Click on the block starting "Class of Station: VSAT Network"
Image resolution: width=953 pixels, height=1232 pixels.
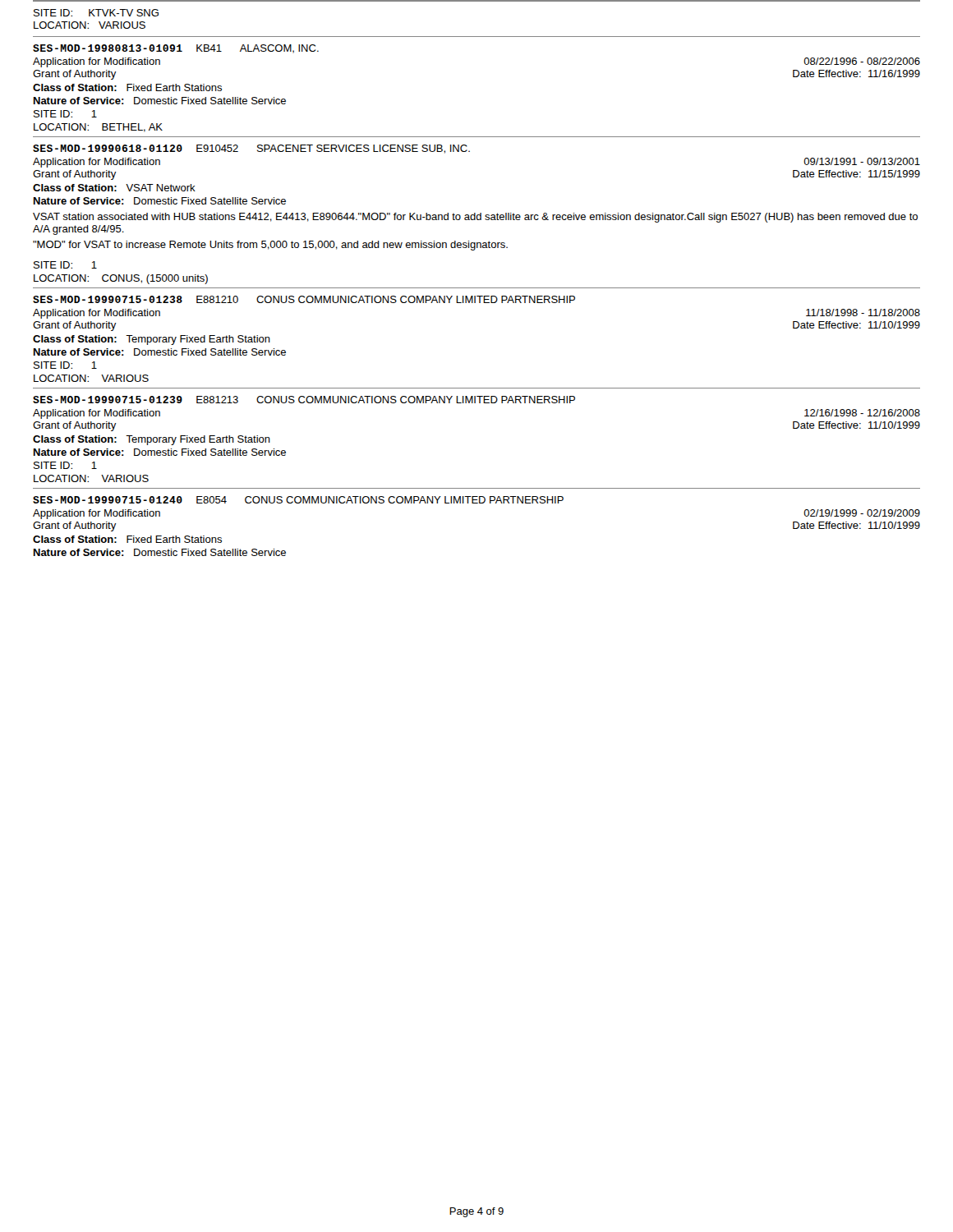pyautogui.click(x=114, y=188)
